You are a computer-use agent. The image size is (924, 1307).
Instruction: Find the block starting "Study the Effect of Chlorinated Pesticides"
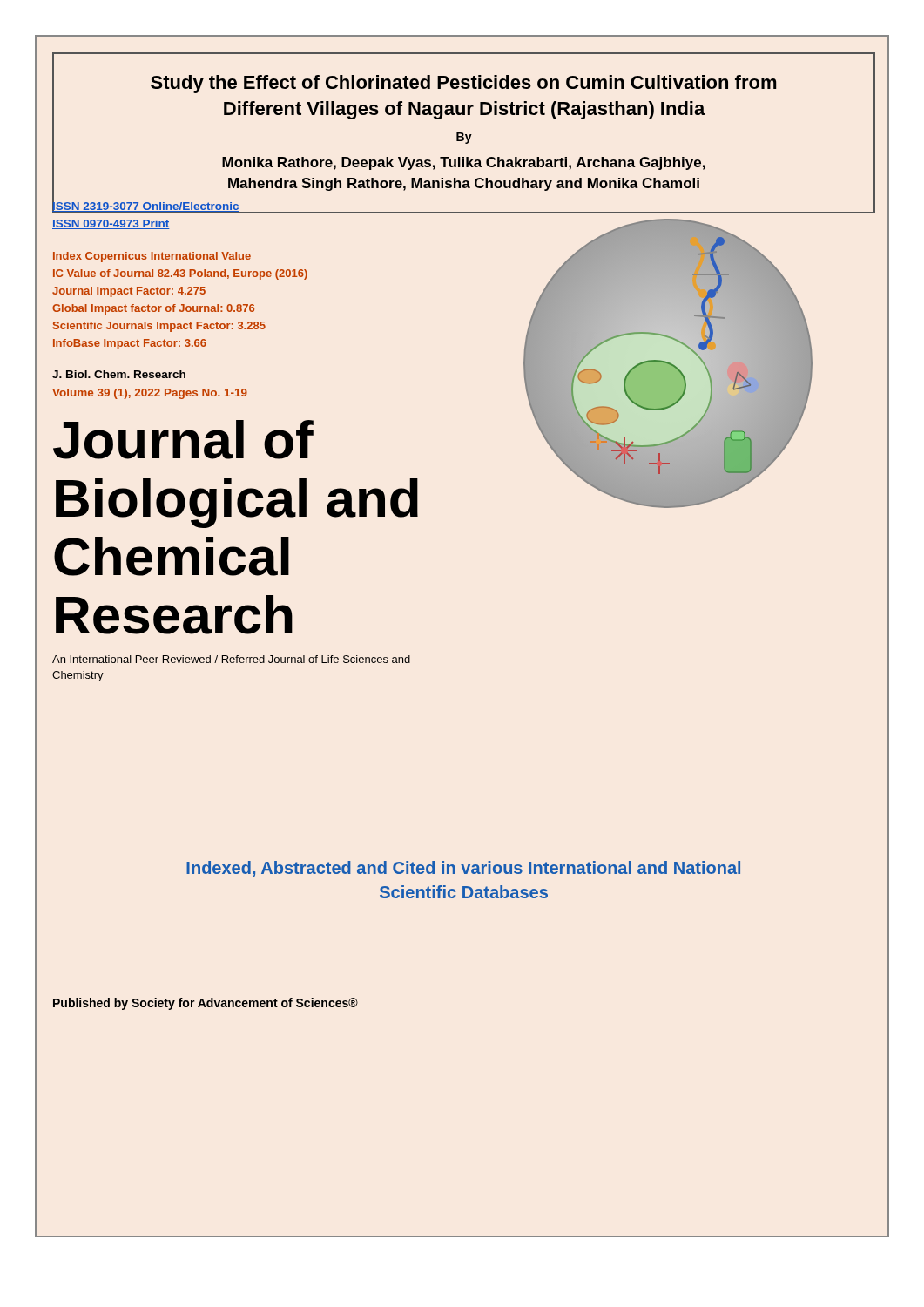pos(464,96)
